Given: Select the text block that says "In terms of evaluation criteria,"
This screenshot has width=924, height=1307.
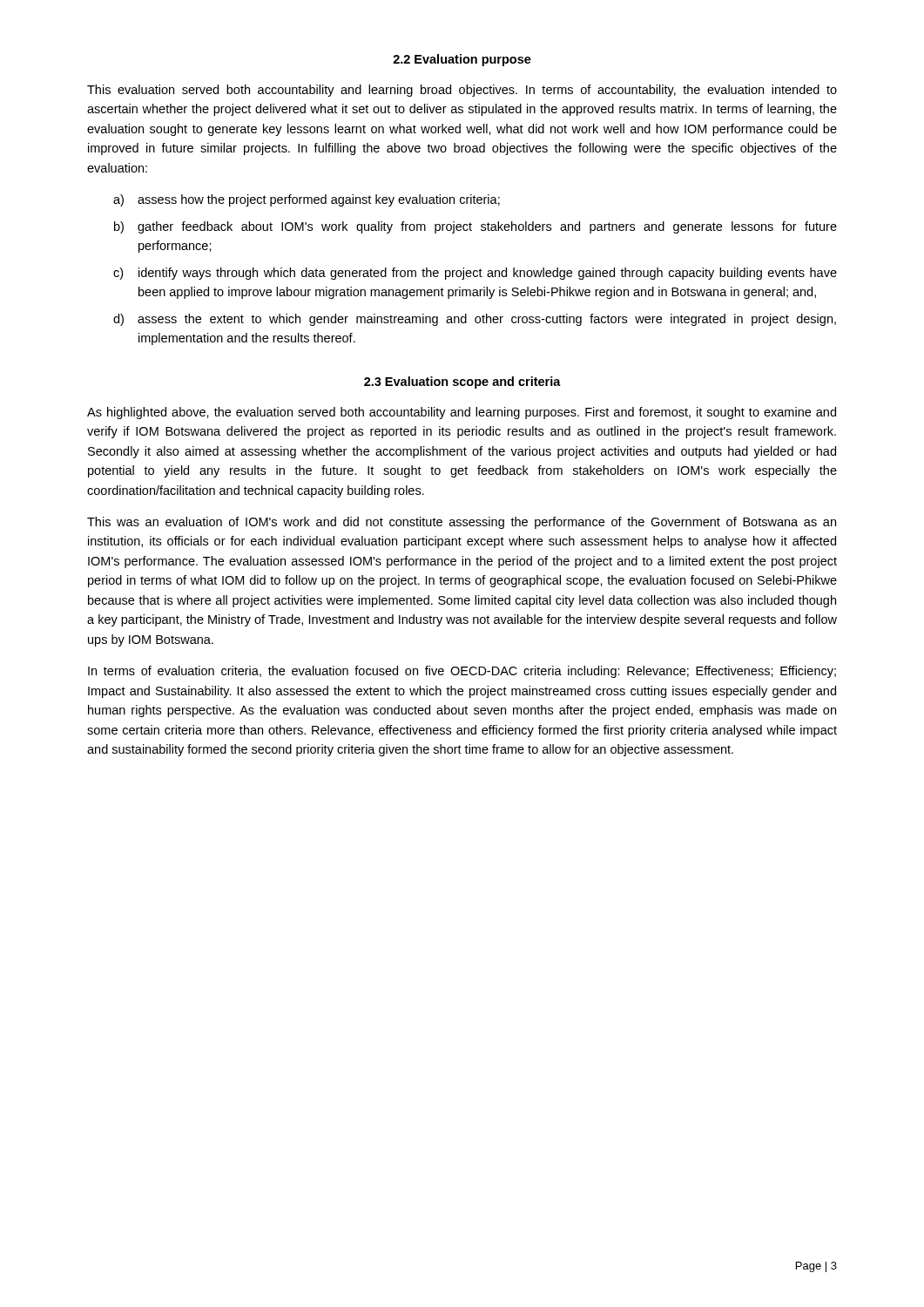Looking at the screenshot, I should pyautogui.click(x=462, y=710).
